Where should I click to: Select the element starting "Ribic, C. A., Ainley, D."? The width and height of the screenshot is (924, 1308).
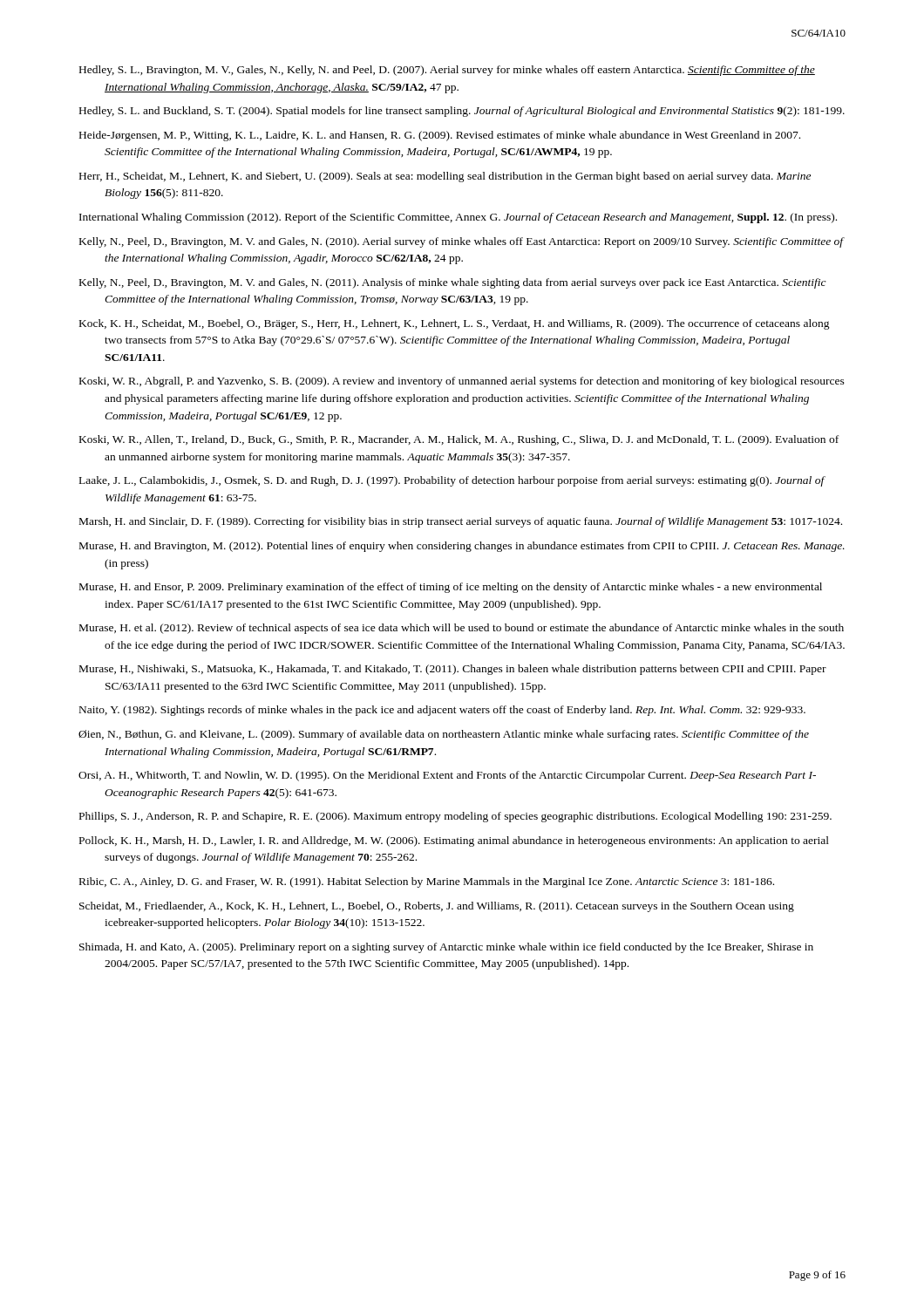pos(427,881)
